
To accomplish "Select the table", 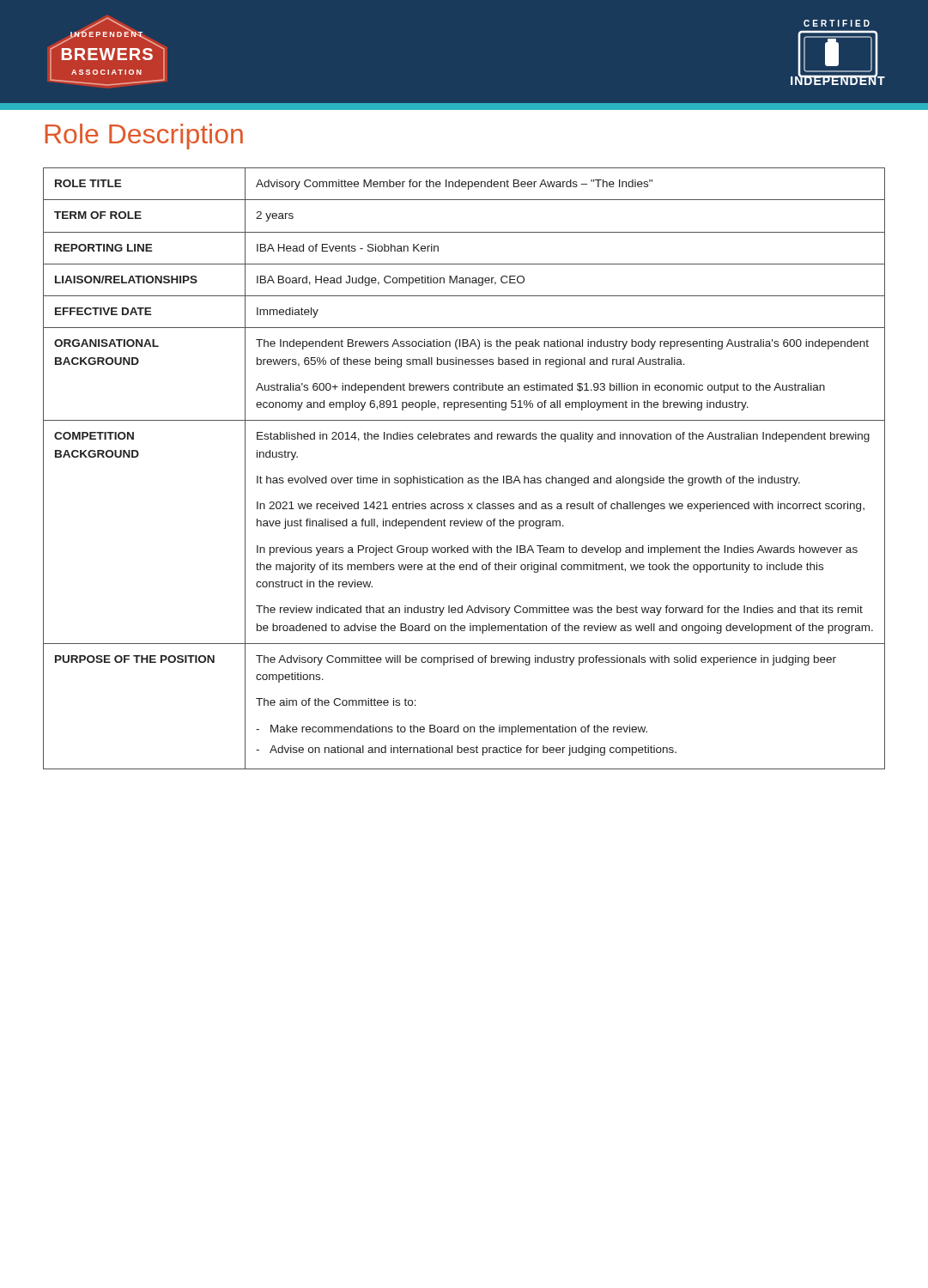I will [x=464, y=468].
